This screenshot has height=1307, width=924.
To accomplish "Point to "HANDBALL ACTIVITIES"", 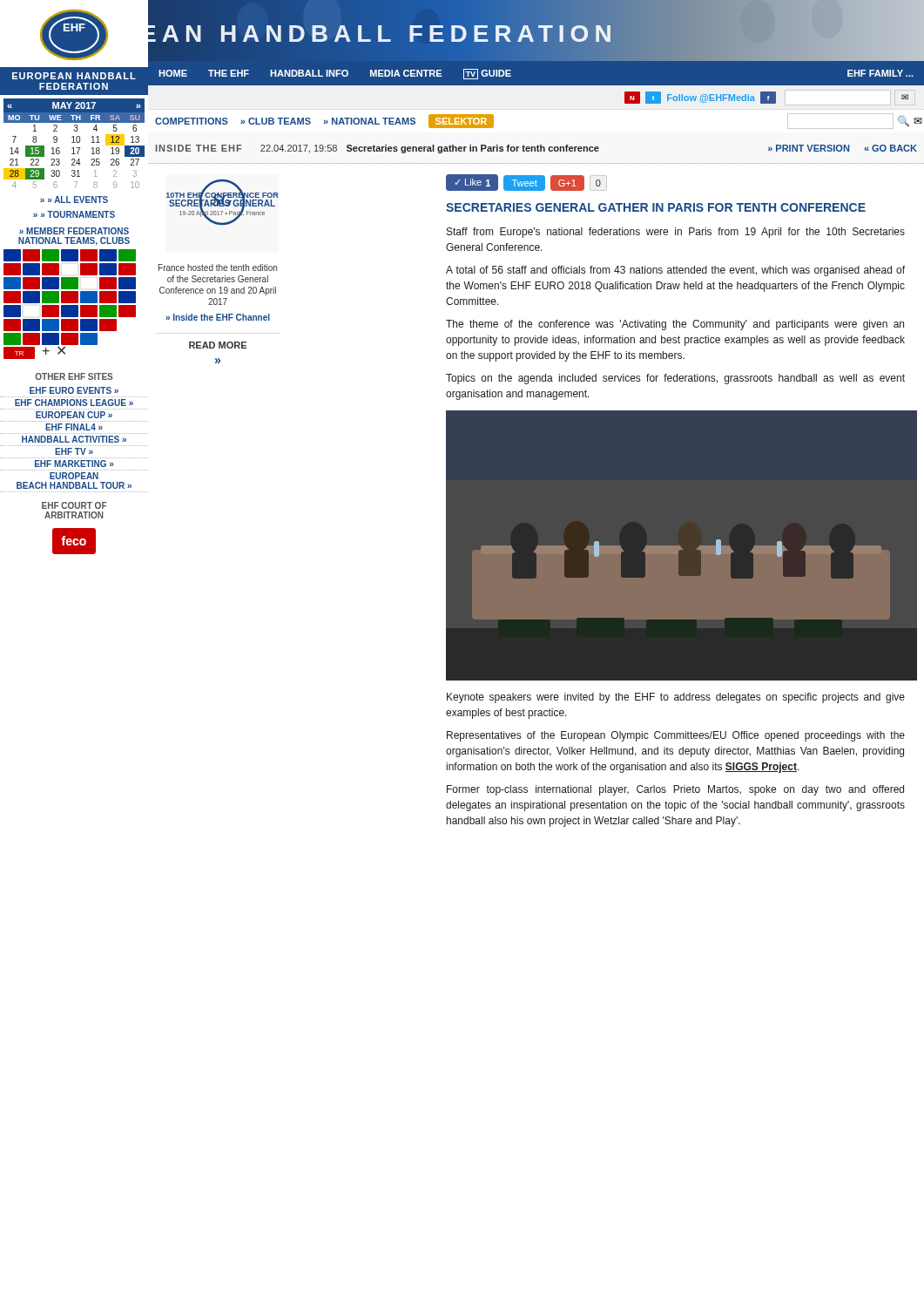I will click(74, 440).
